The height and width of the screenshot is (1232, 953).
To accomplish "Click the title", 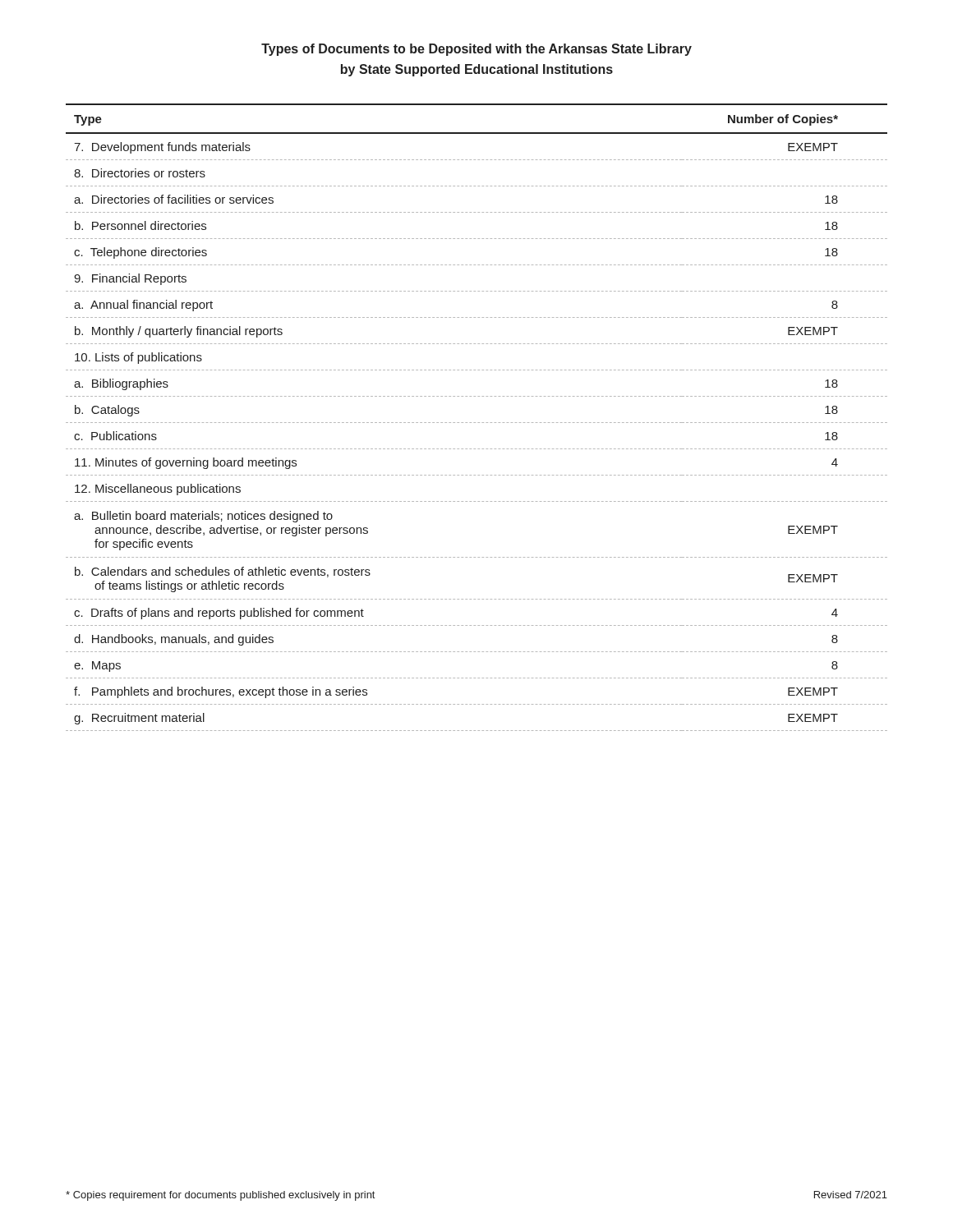I will pos(476,59).
